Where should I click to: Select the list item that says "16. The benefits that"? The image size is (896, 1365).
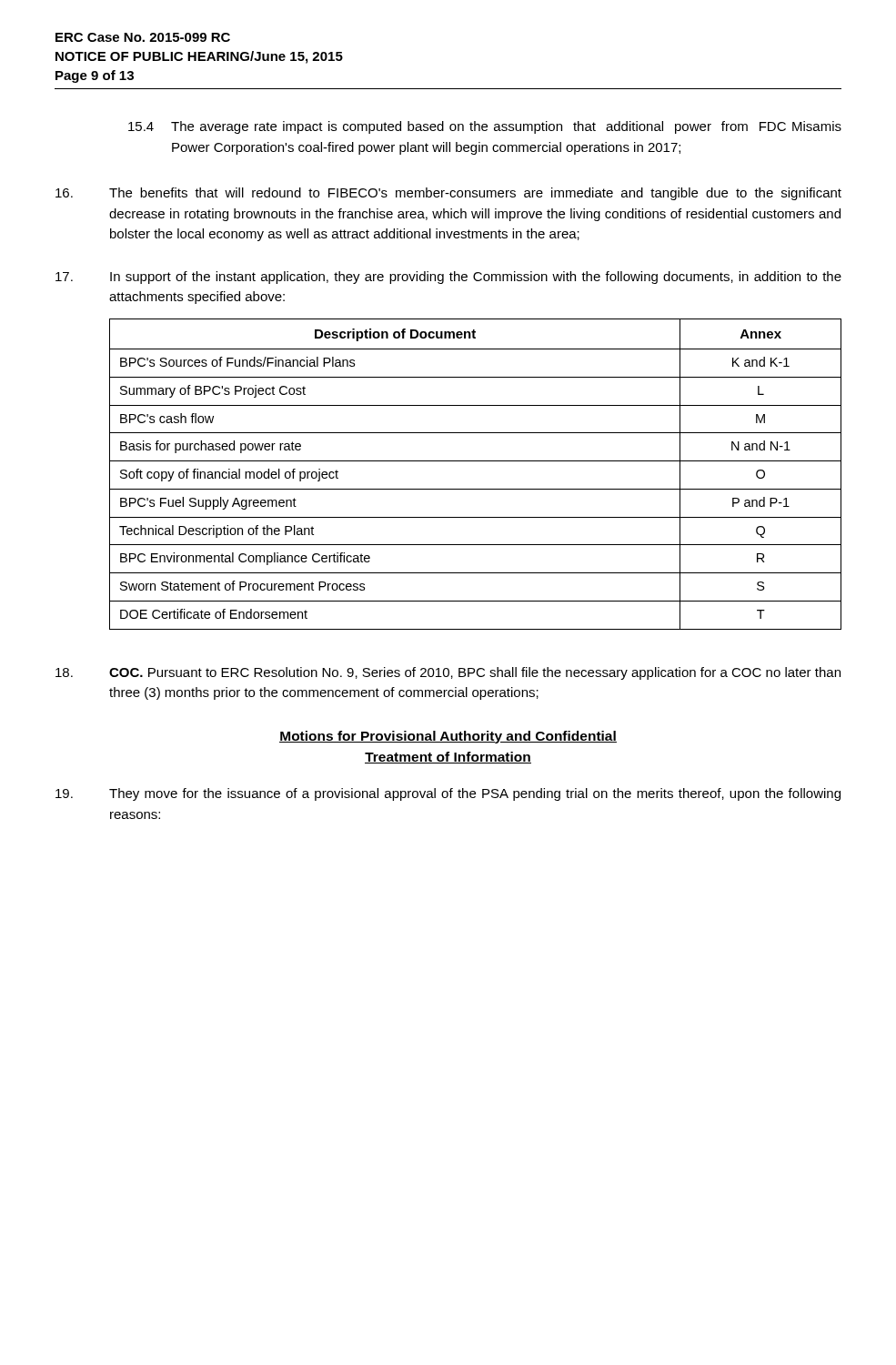[x=448, y=214]
